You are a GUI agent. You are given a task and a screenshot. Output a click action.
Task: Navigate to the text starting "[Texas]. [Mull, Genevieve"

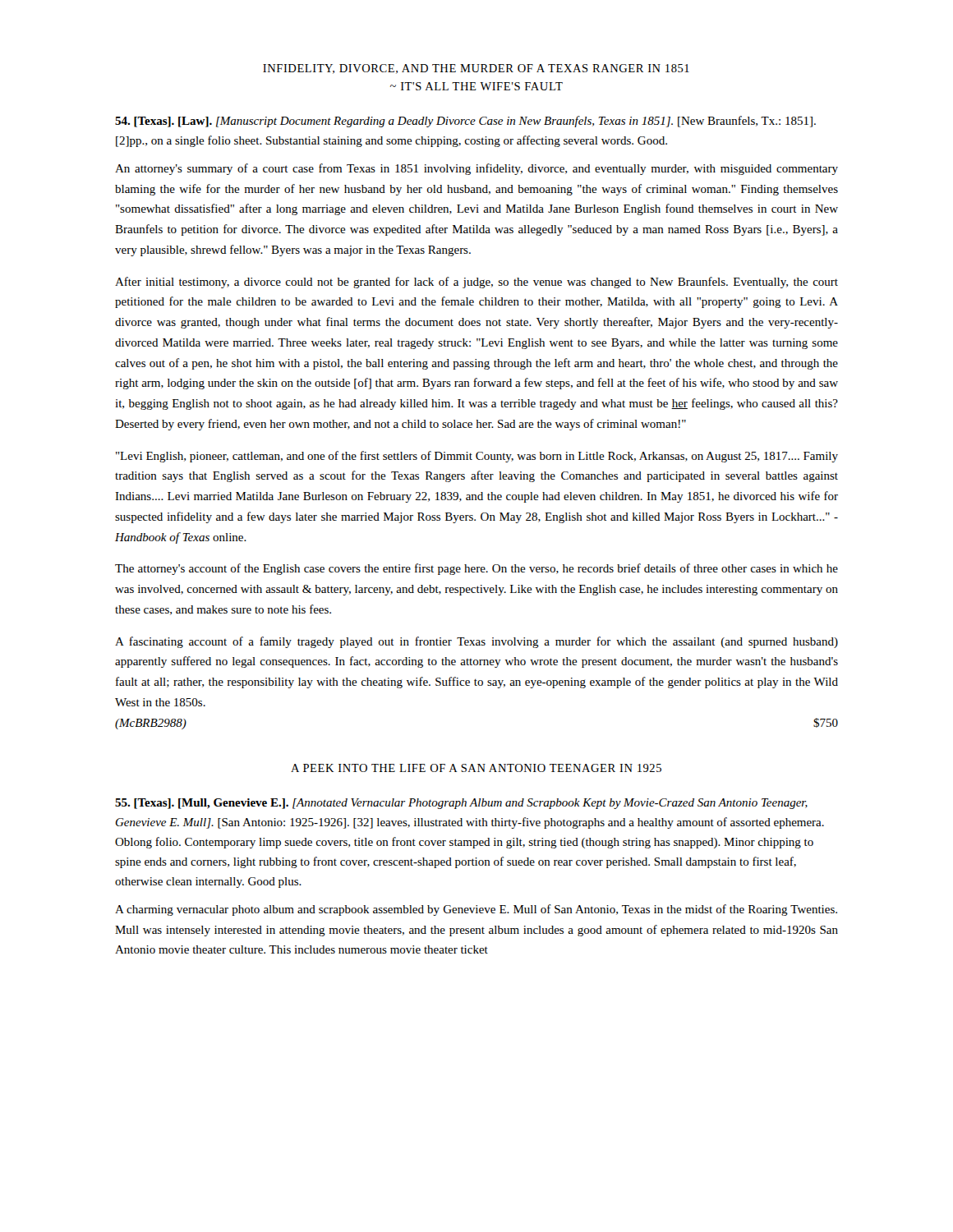point(470,842)
